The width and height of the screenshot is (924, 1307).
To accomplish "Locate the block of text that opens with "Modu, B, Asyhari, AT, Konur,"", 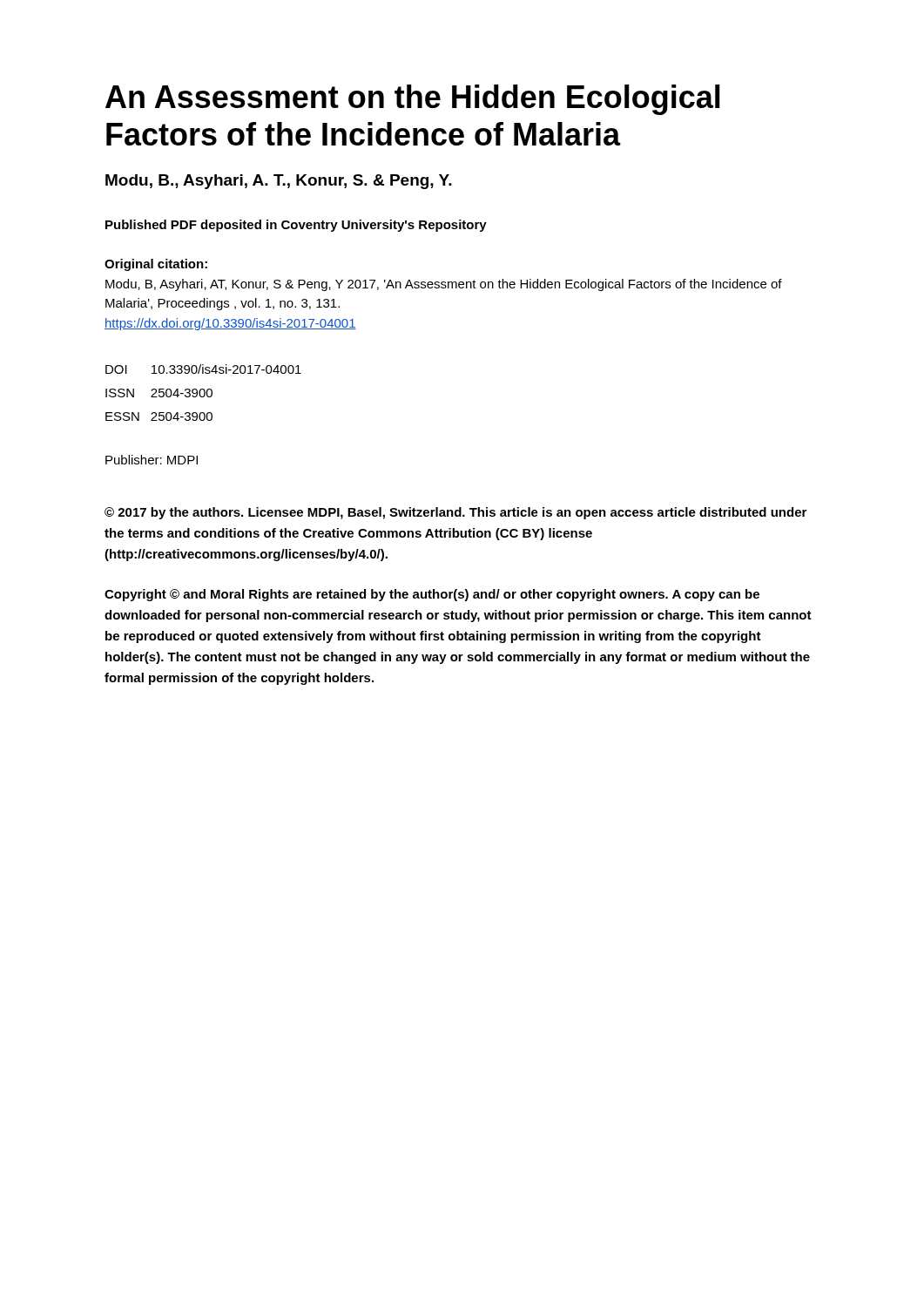I will click(x=444, y=285).
